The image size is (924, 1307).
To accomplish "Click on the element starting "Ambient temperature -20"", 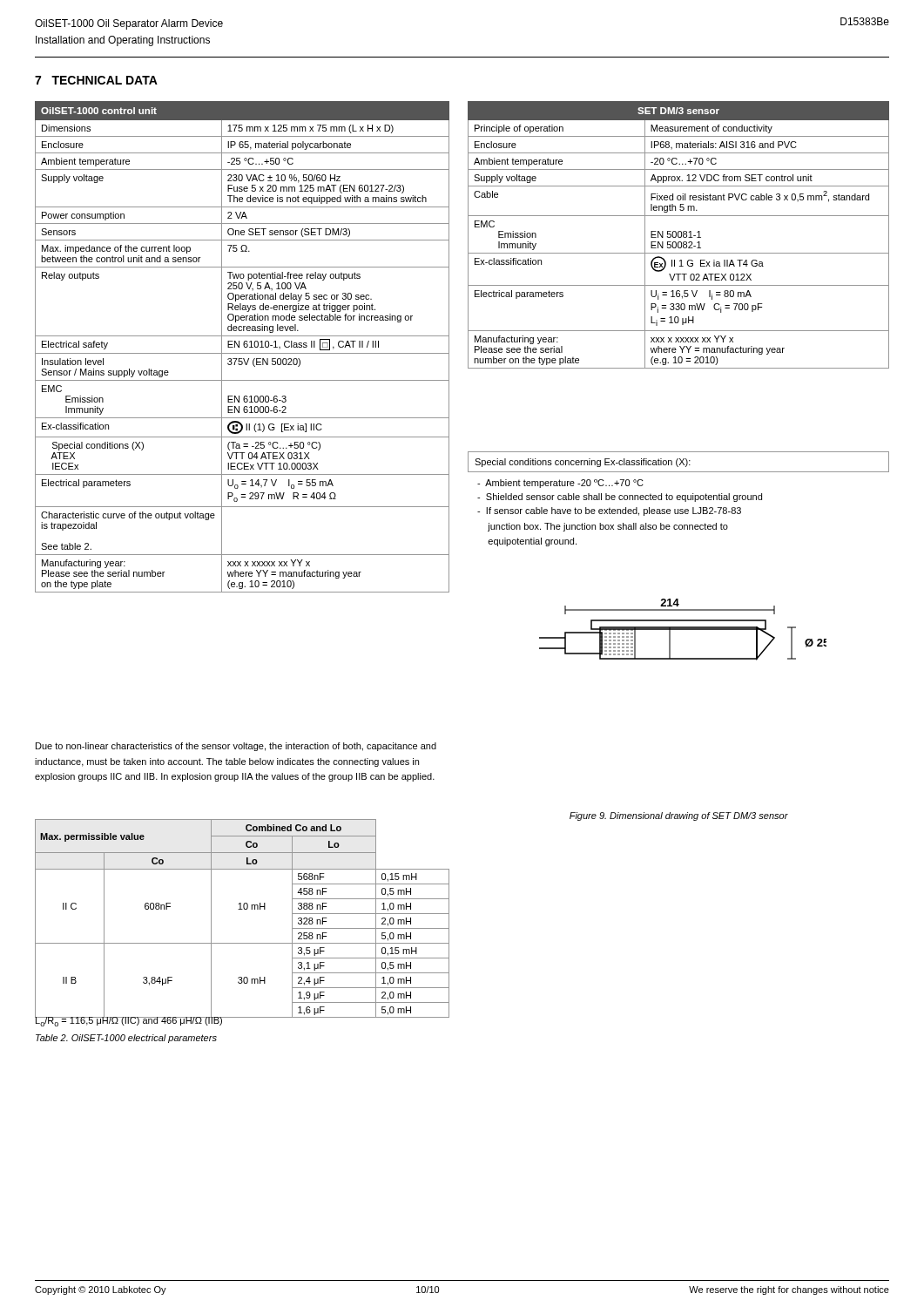I will 559,483.
